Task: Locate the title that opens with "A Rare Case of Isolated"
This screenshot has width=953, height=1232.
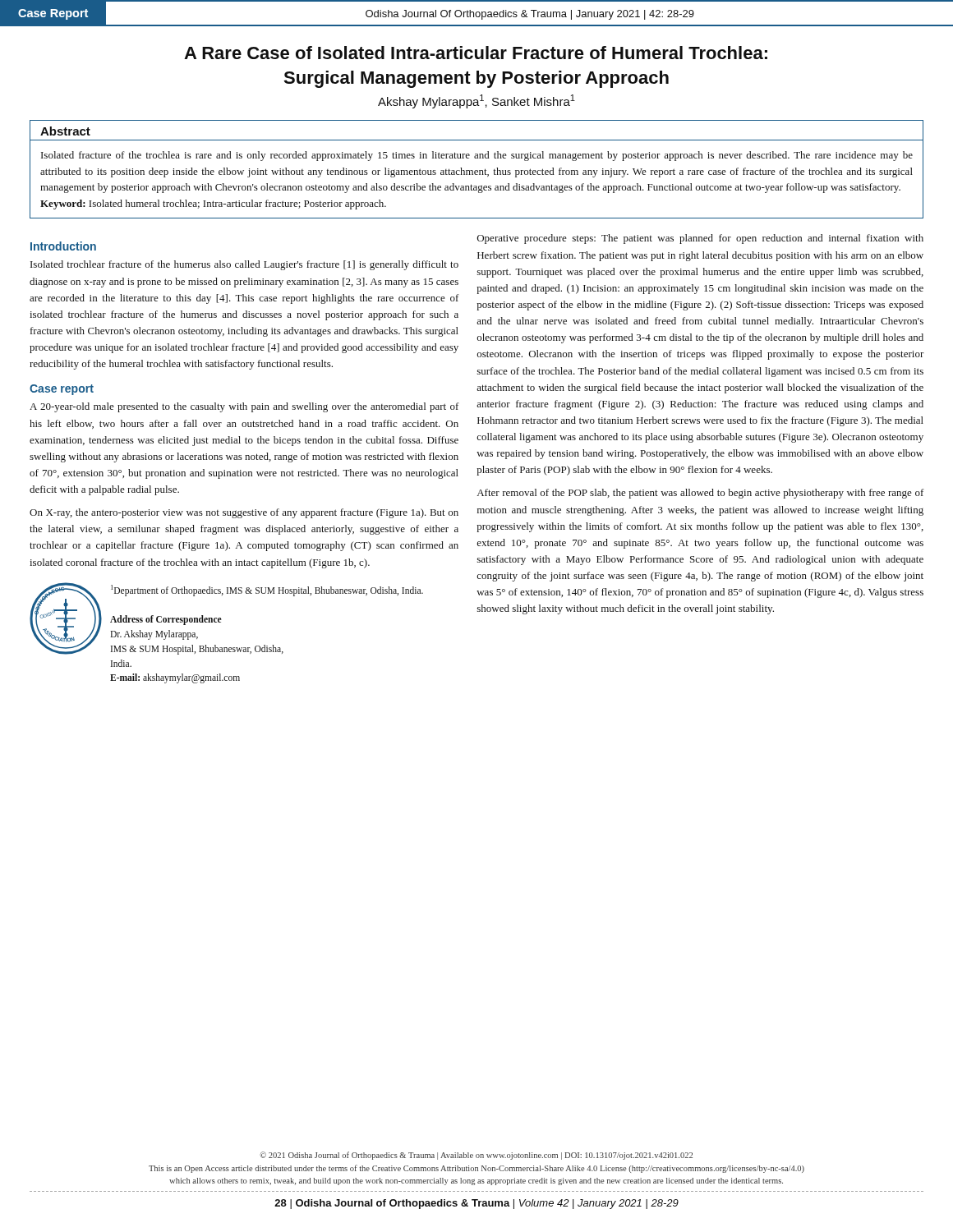Action: click(476, 65)
